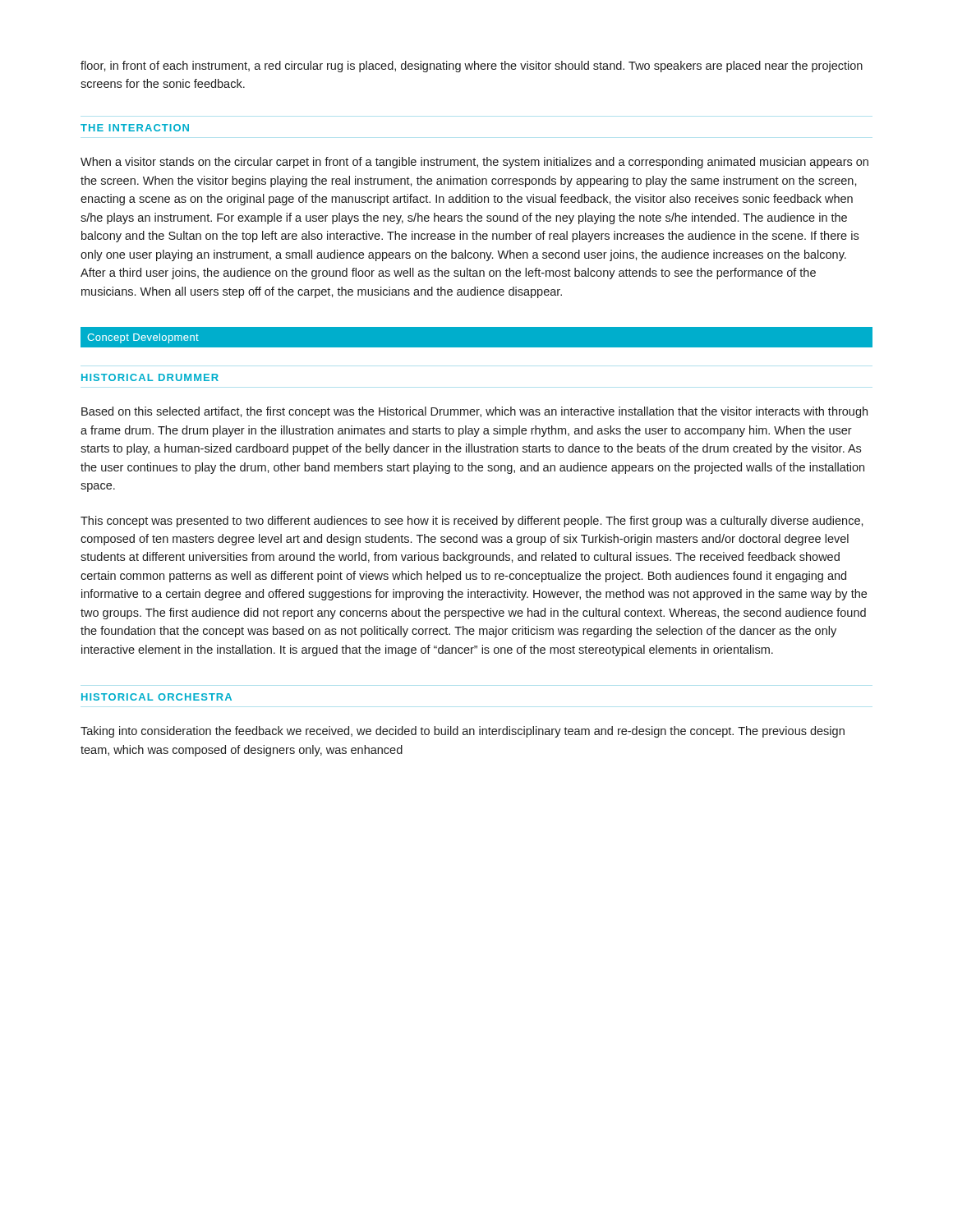Locate the element starting "HISTORICAL ORCHESTRA"
The image size is (953, 1232).
[157, 697]
